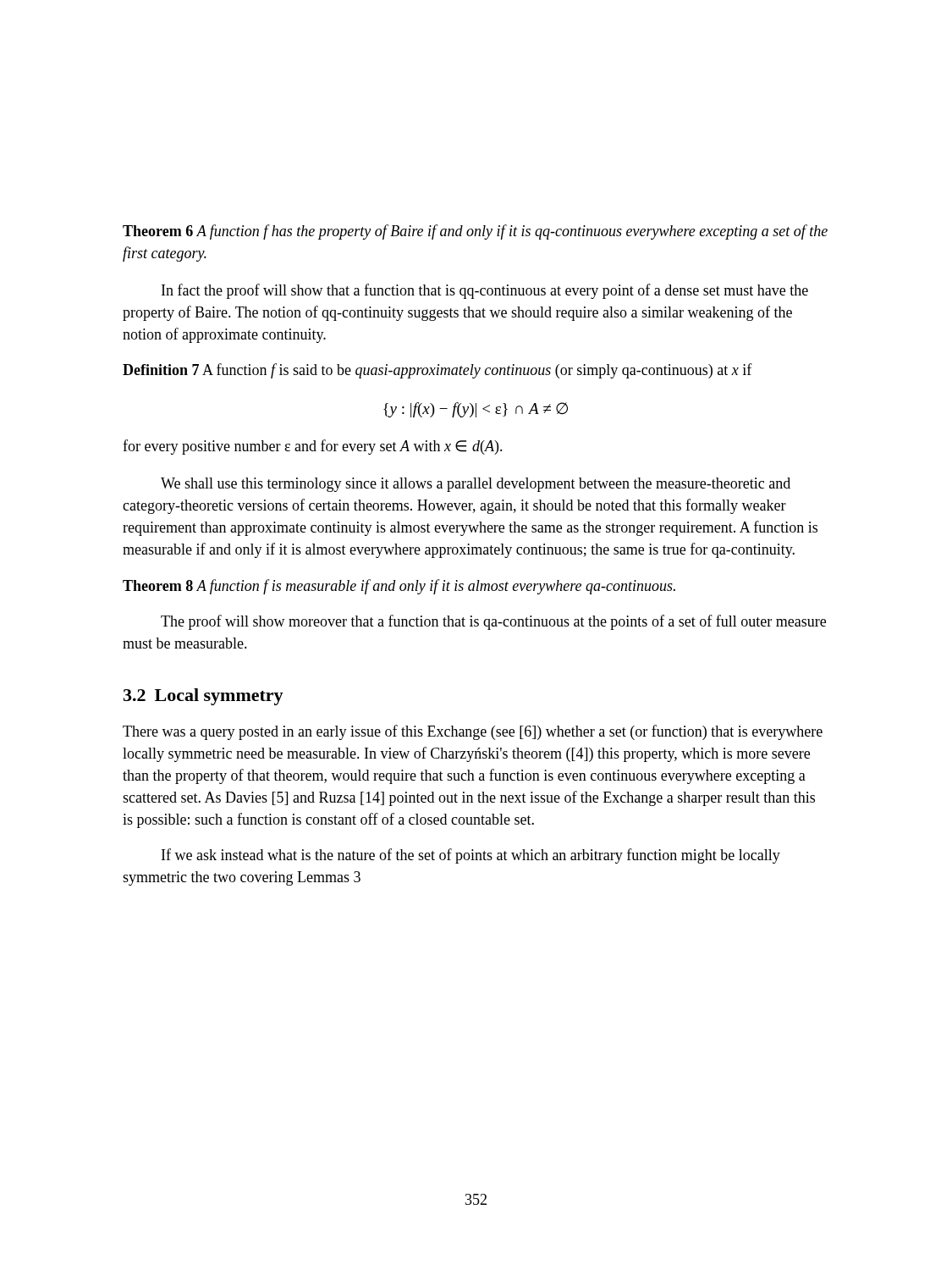Locate the block of text that opens with "Theorem 8 A function f is measurable if"
The image size is (952, 1270).
point(476,586)
